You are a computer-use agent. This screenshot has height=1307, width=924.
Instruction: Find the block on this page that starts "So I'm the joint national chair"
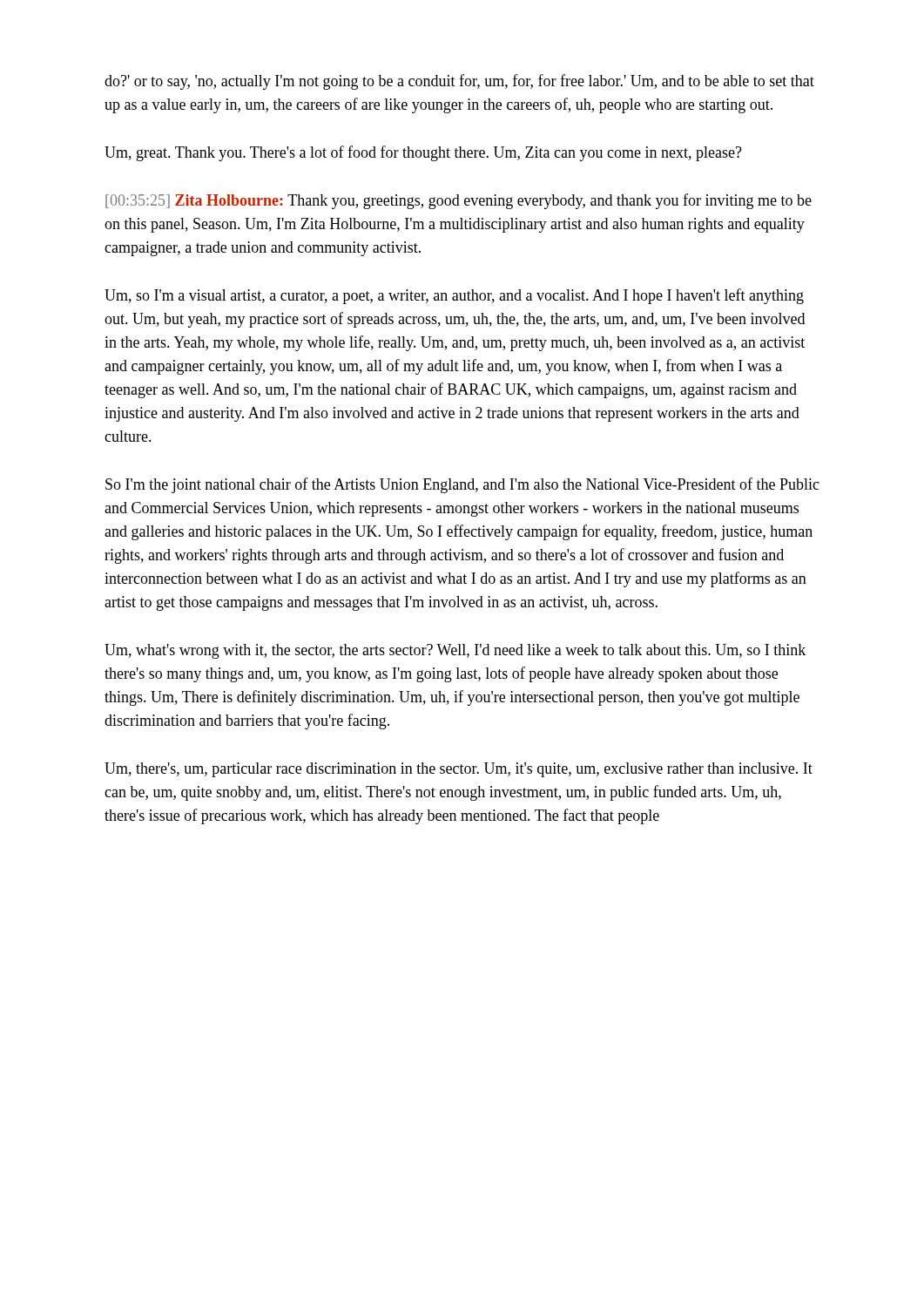pyautogui.click(x=462, y=543)
